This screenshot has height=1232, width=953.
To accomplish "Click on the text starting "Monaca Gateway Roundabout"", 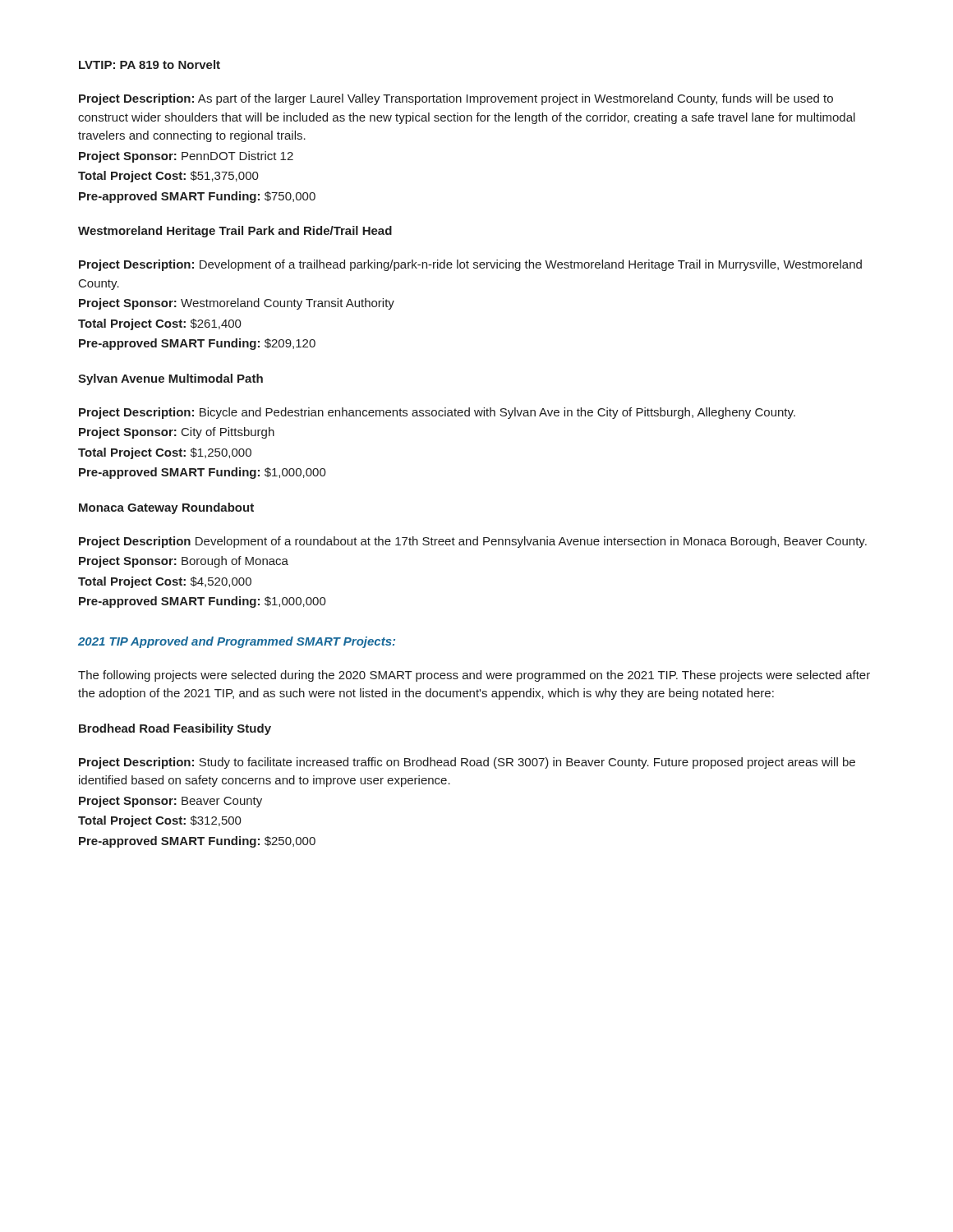I will [x=166, y=508].
